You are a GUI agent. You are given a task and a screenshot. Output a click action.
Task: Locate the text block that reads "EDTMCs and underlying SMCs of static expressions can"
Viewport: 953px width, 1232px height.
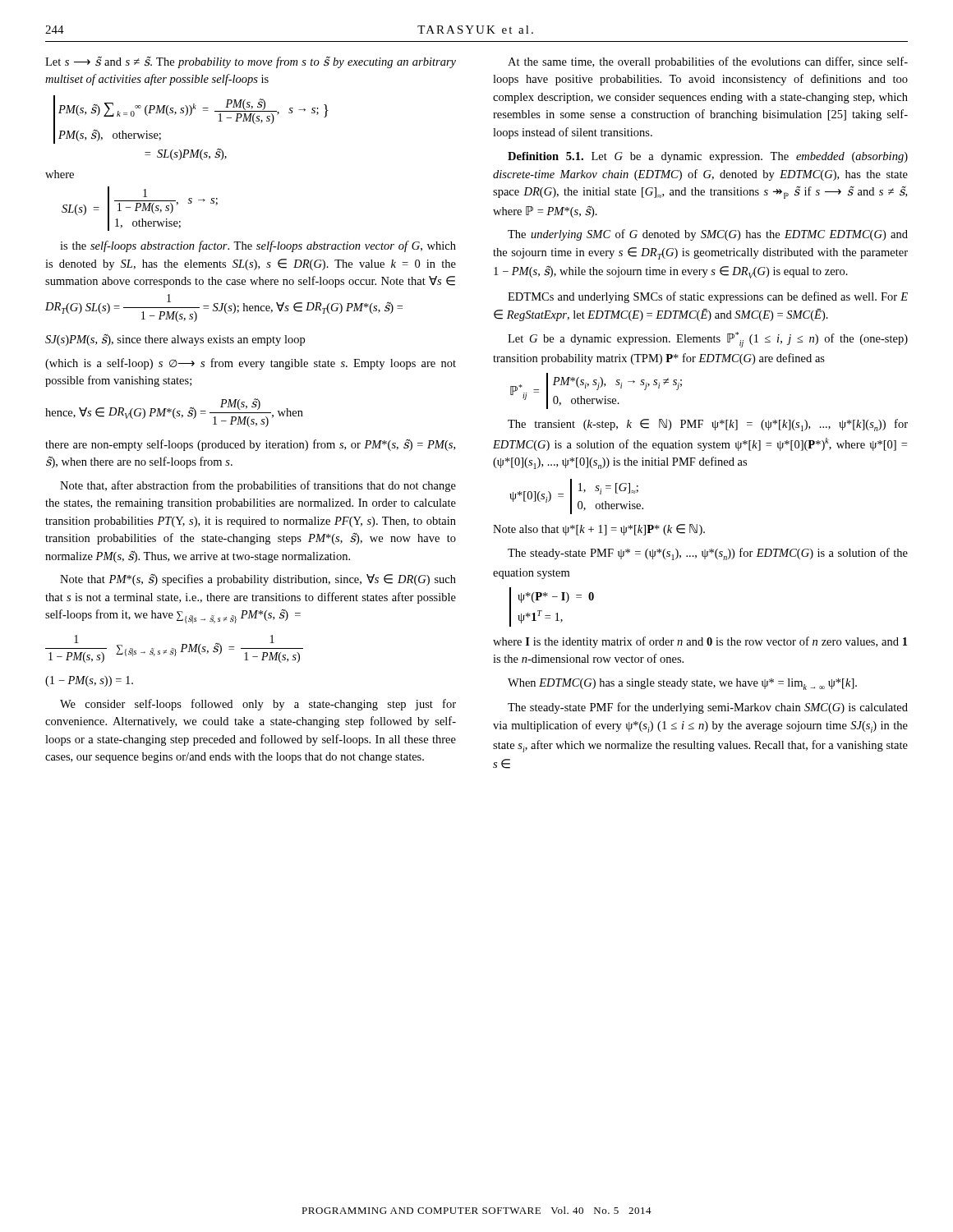700,305
